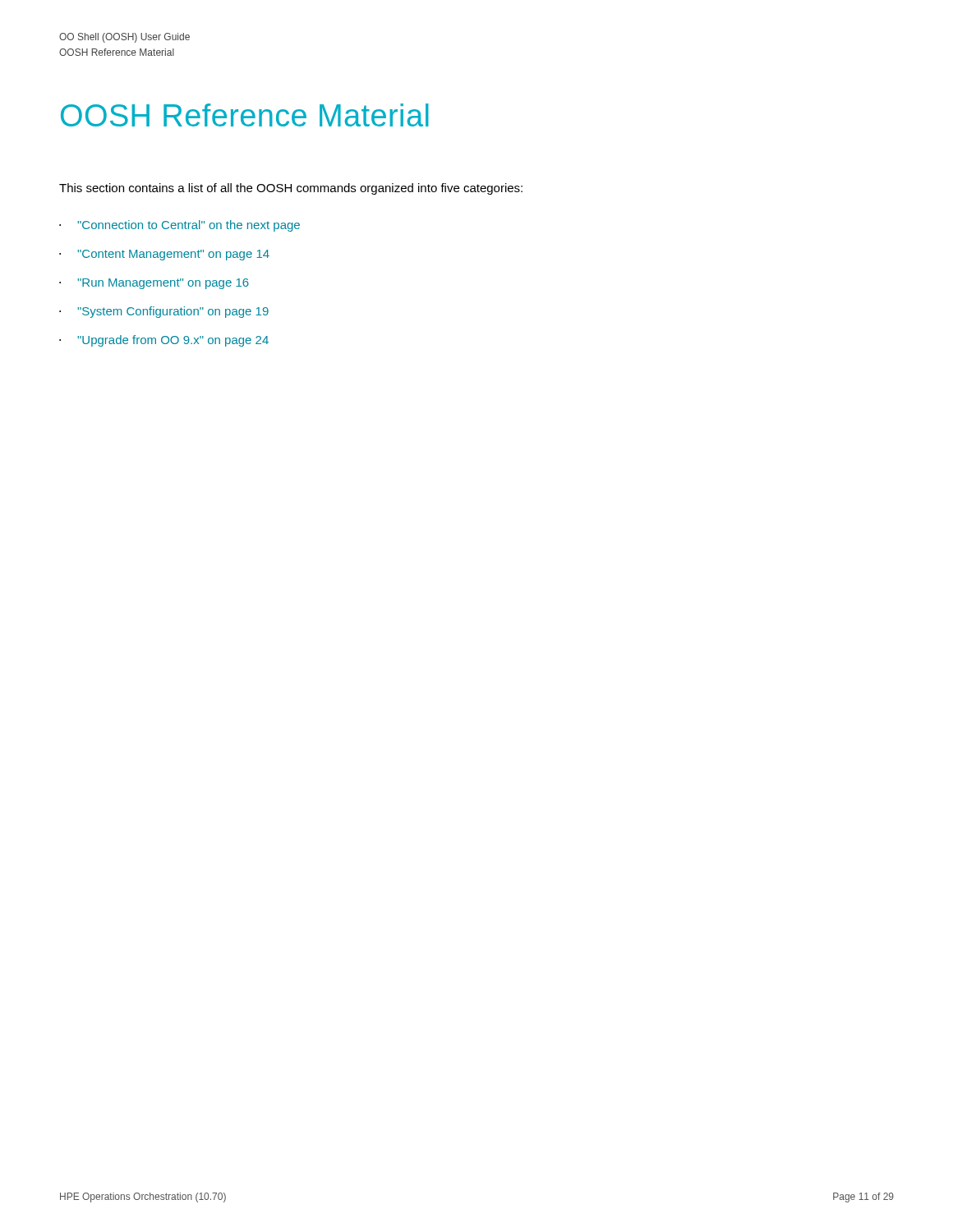Viewport: 953px width, 1232px height.
Task: Select the list item containing "• "Run Management" on page"
Action: pyautogui.click(x=154, y=282)
